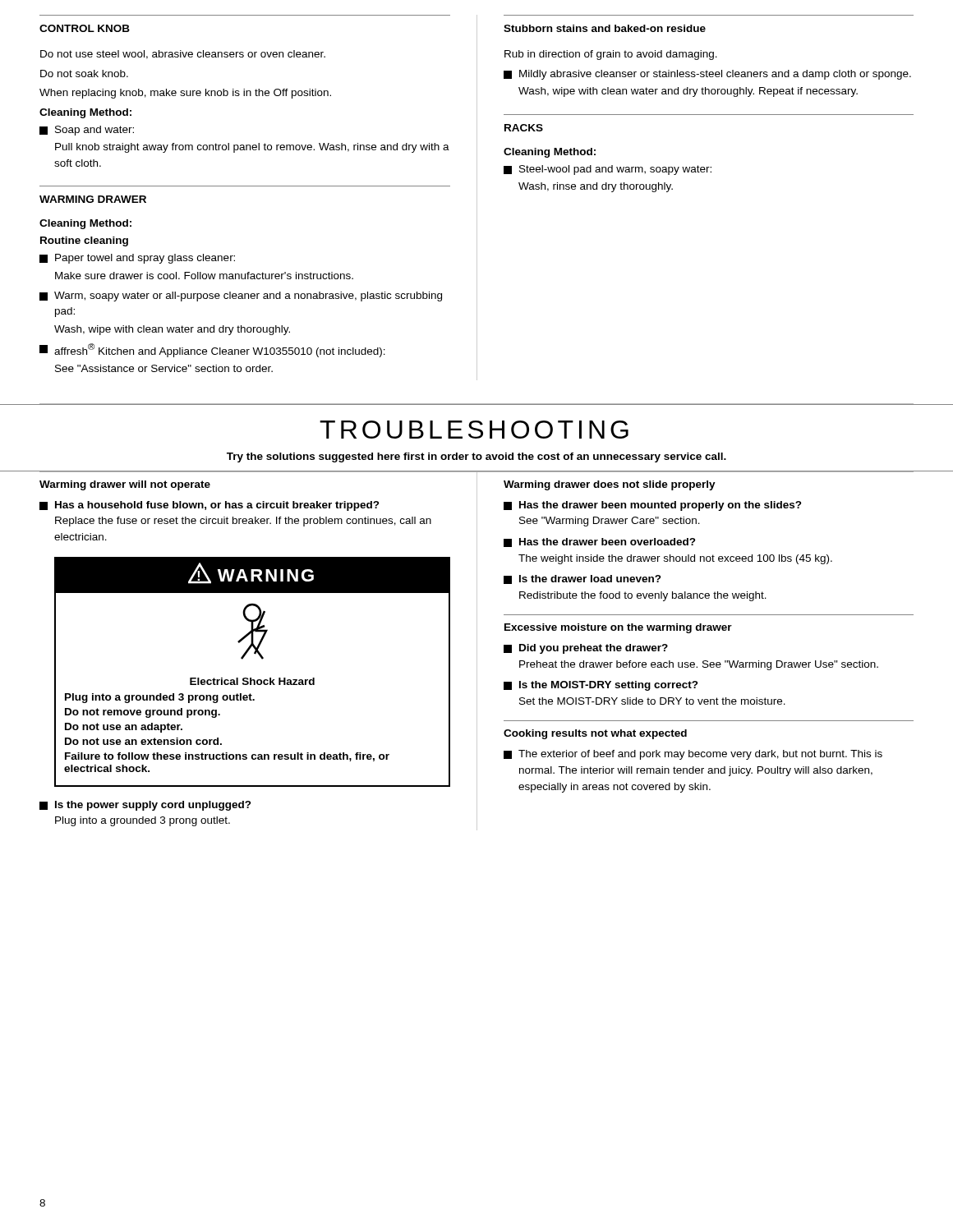This screenshot has width=953, height=1232.
Task: Where is the passage that starts "Is the power supply cord unplugged? Plug"?
Action: point(245,812)
